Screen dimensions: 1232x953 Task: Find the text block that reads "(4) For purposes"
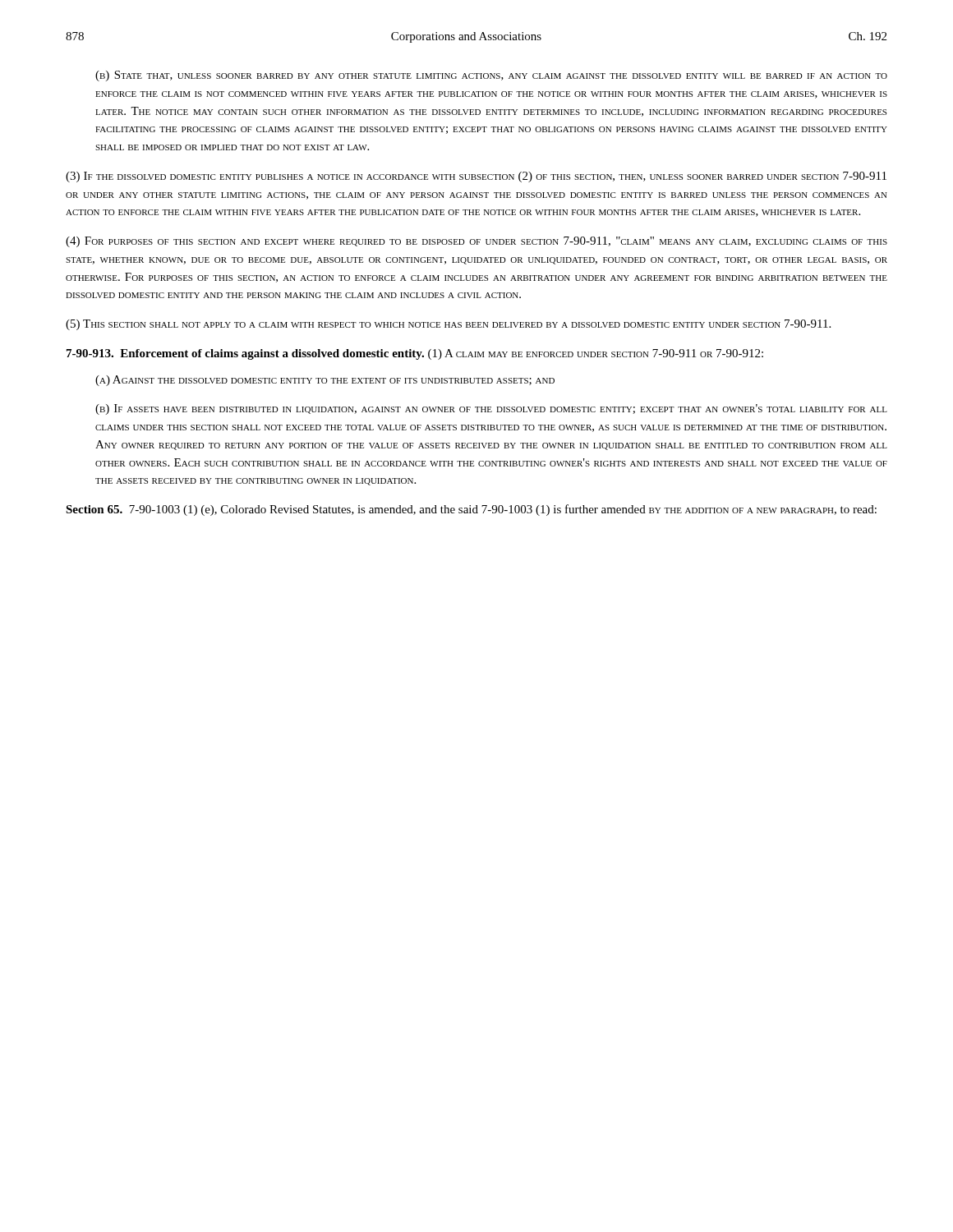tap(476, 268)
